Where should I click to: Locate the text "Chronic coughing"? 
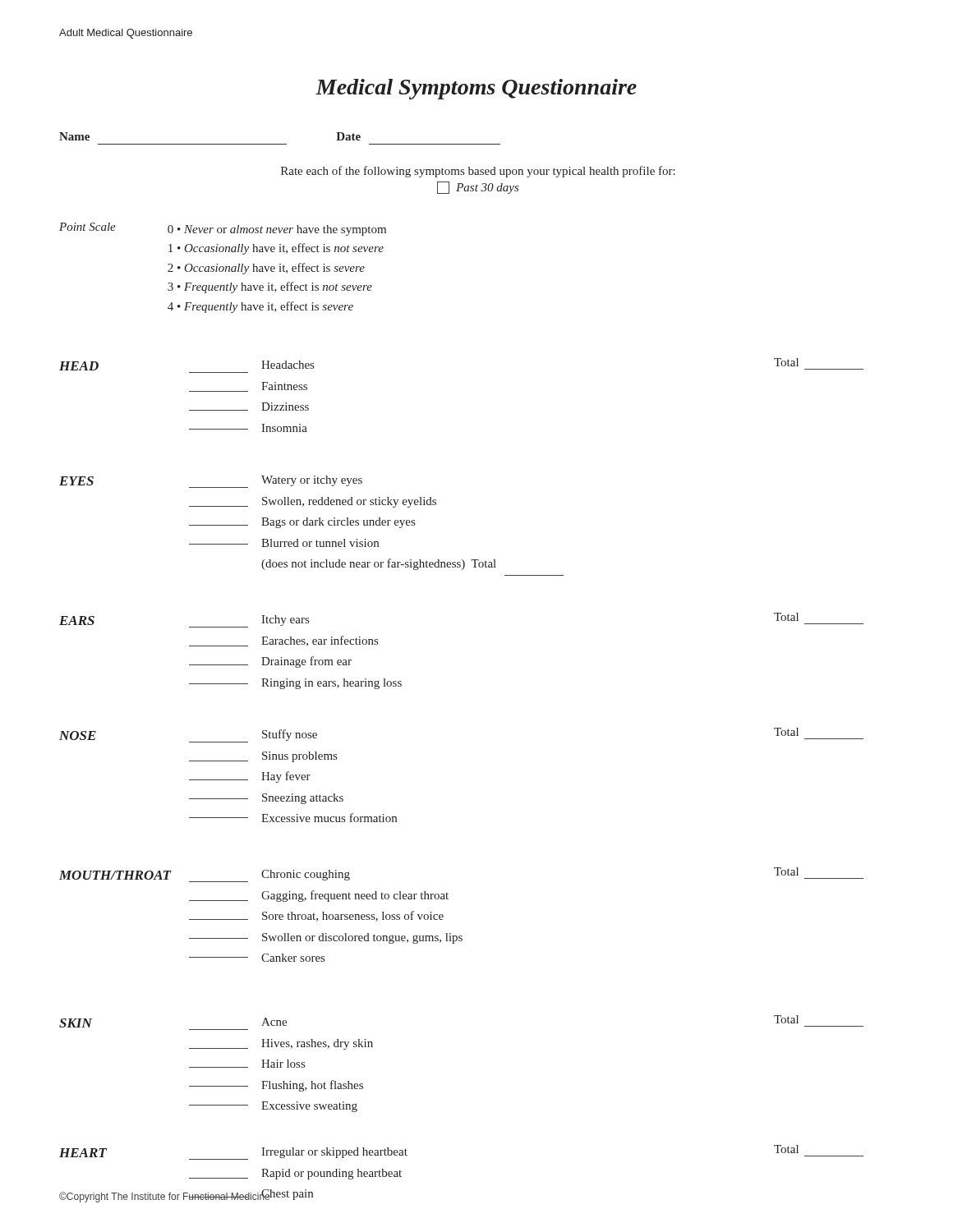(x=306, y=874)
